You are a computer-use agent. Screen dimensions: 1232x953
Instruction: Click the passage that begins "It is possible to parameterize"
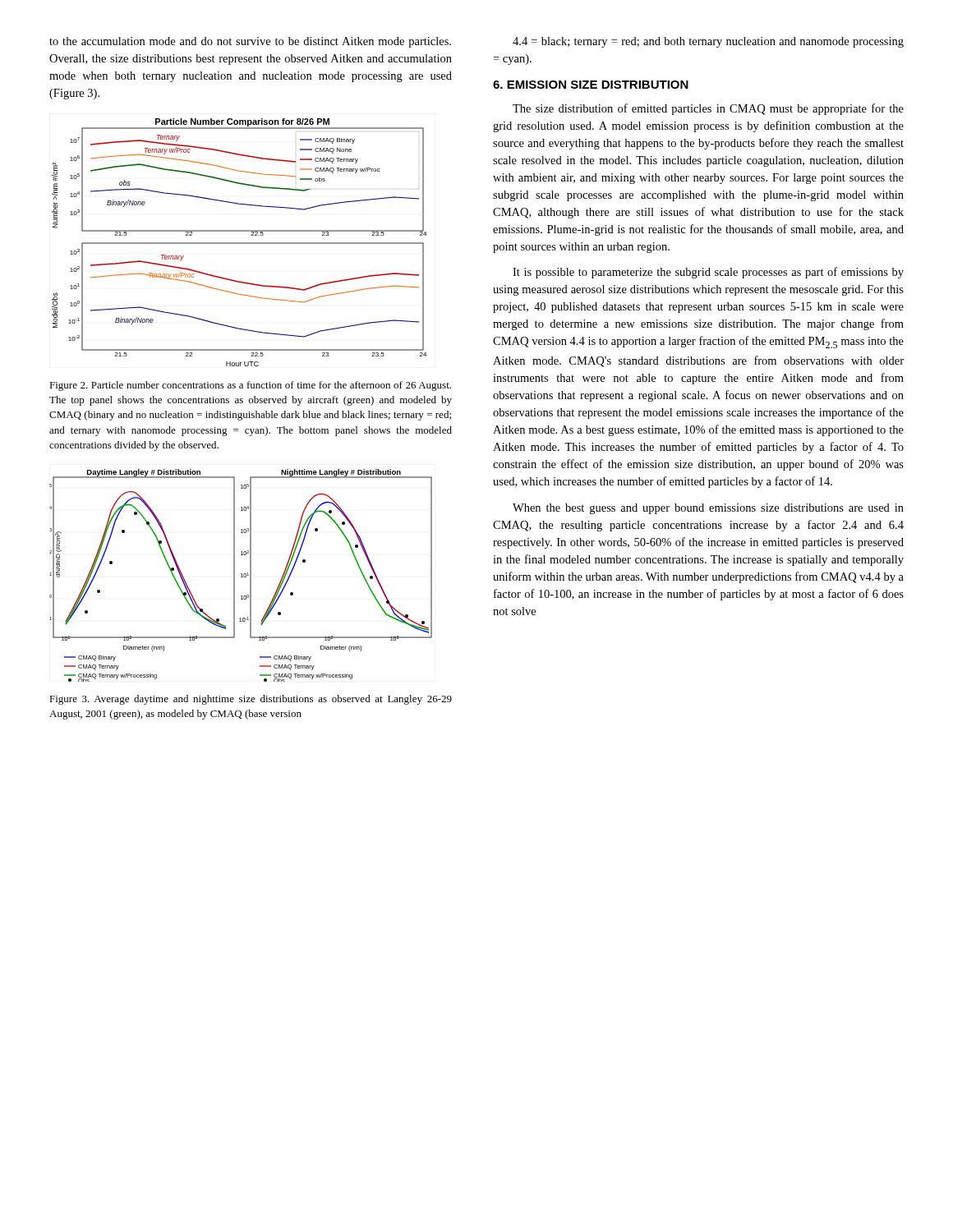[698, 377]
